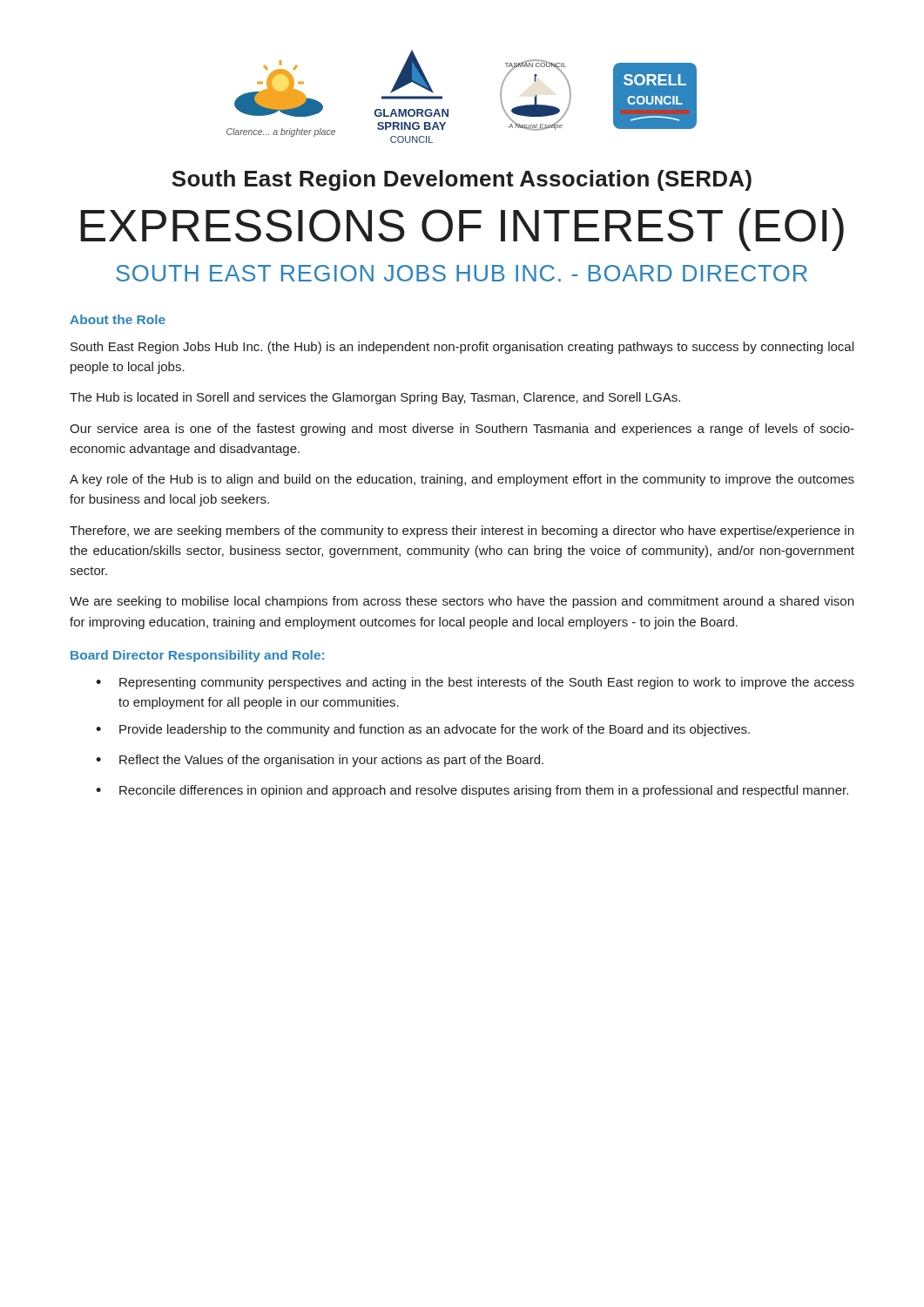Select the element starting "• Reflect the Values of"

(320, 761)
